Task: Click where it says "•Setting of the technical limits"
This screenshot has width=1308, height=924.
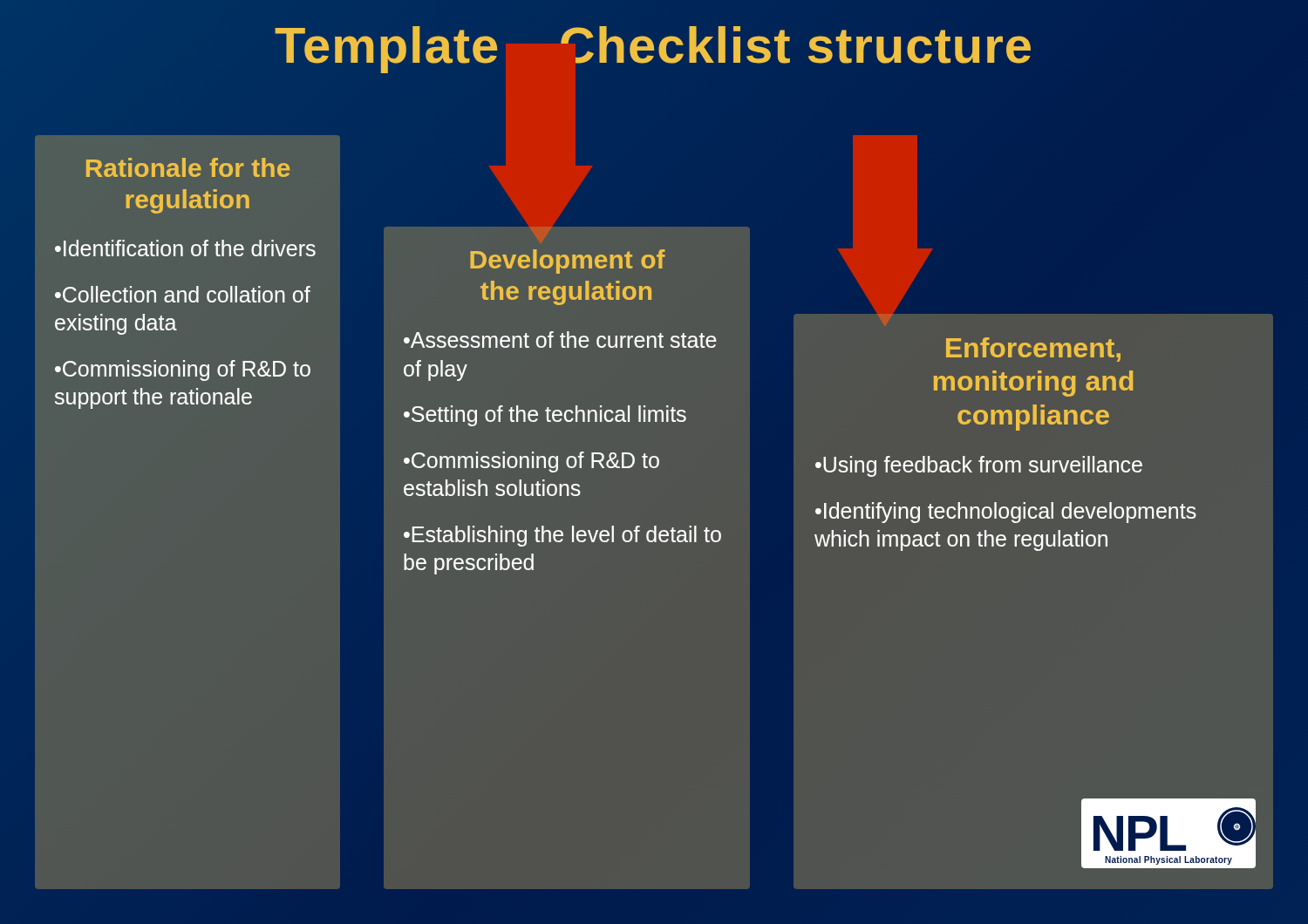Action: 545,414
